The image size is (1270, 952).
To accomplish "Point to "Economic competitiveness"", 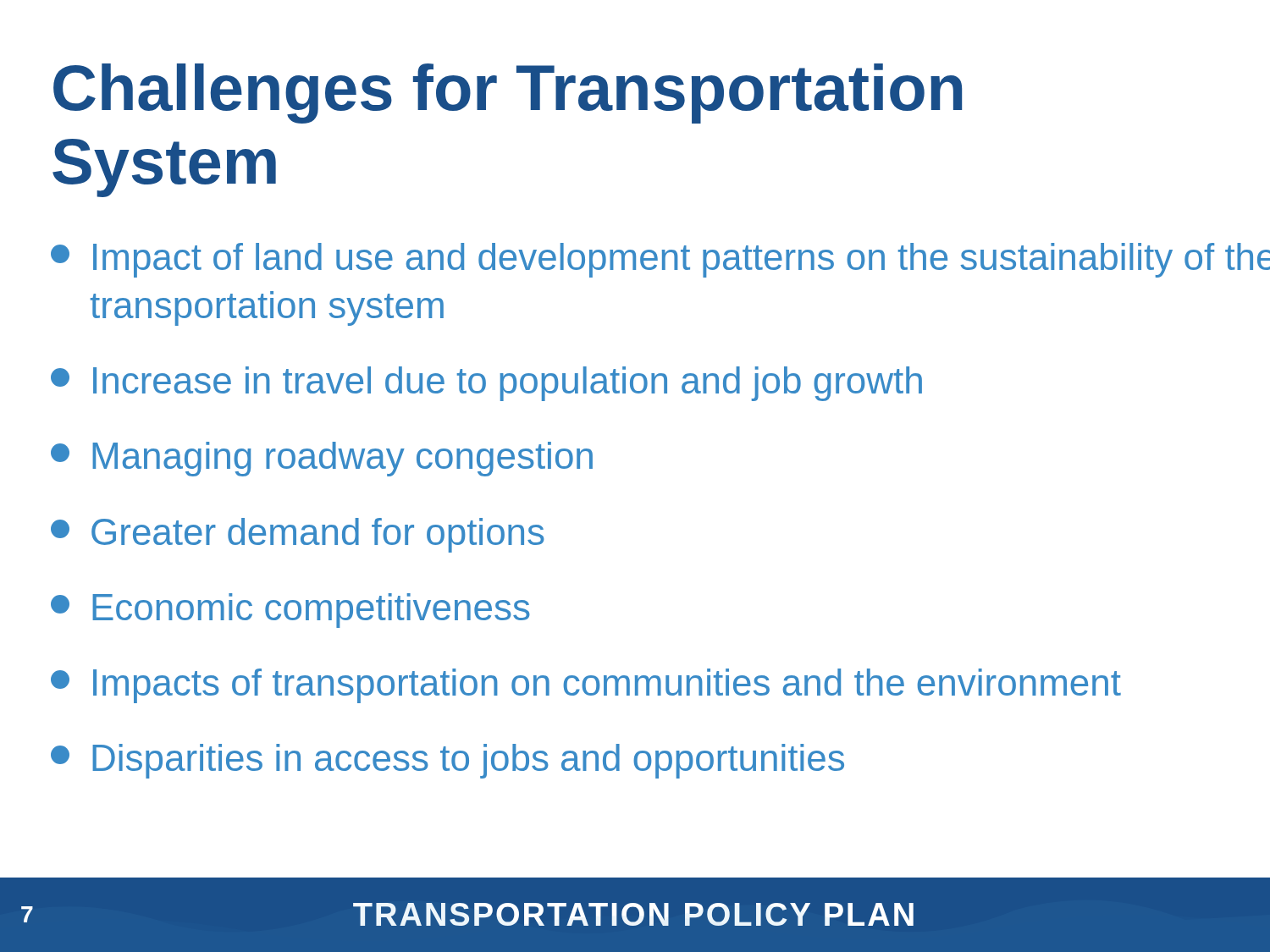I will click(290, 611).
